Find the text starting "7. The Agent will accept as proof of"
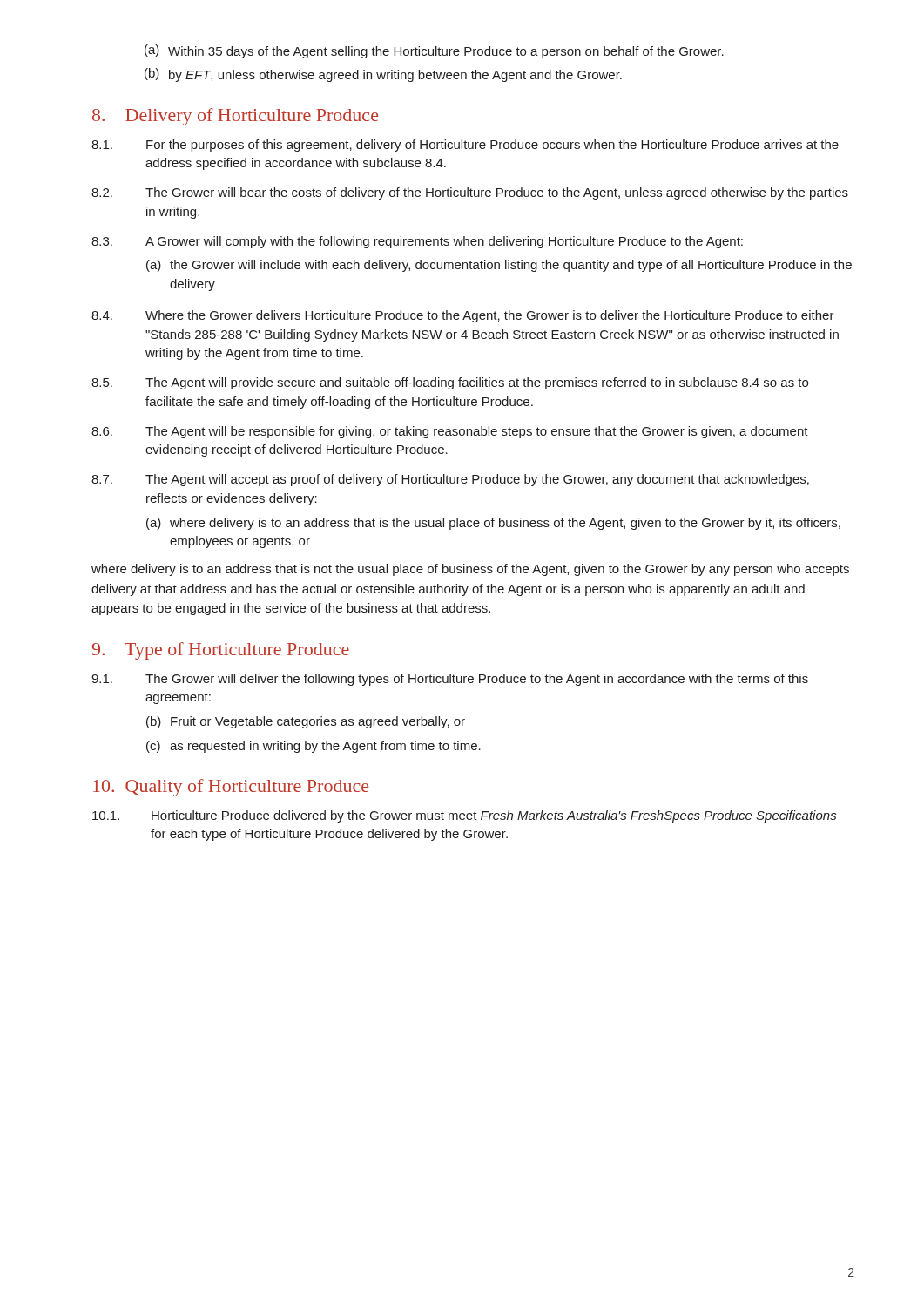The image size is (924, 1307). [x=473, y=489]
